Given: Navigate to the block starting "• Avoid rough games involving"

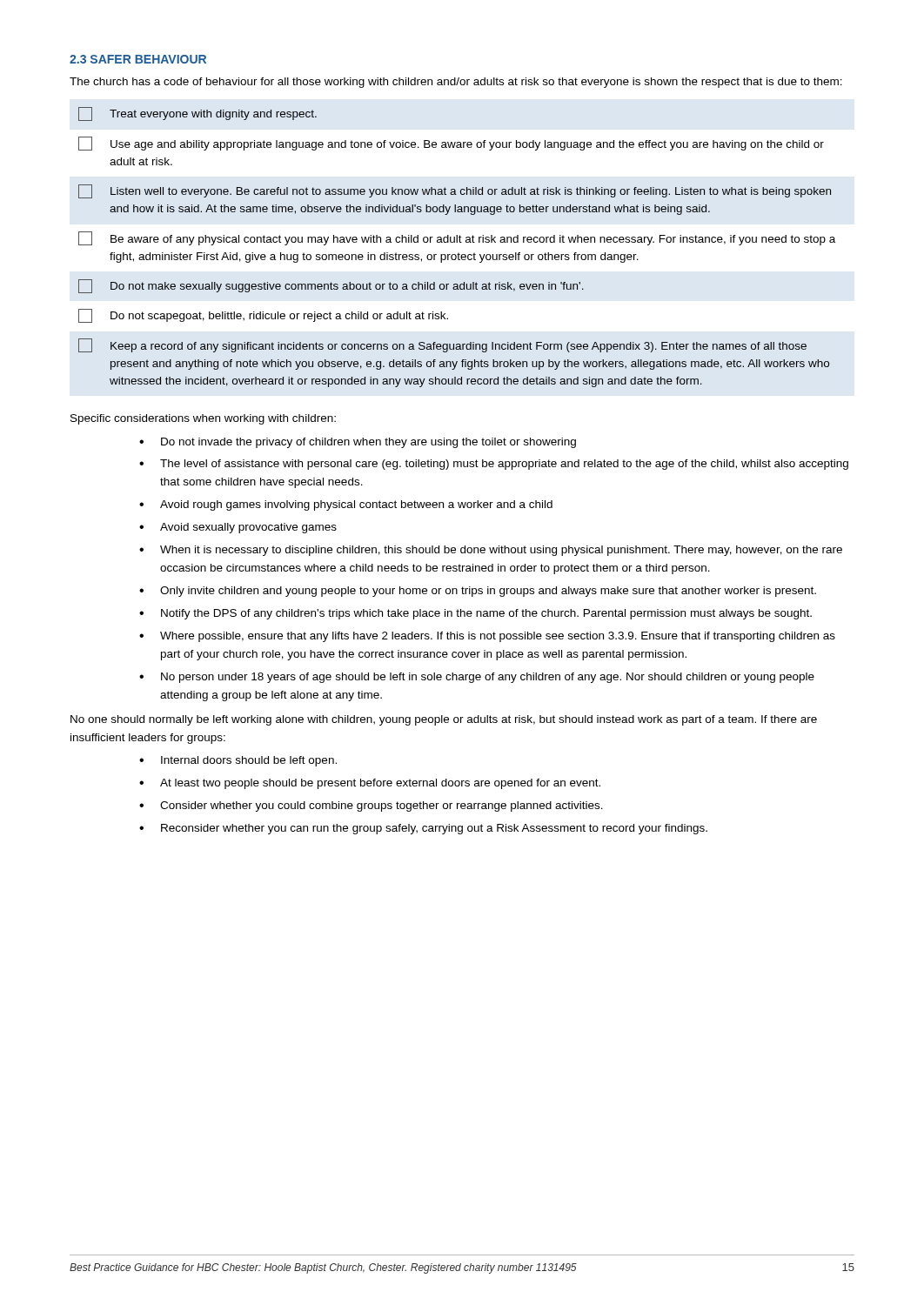Looking at the screenshot, I should tap(346, 505).
